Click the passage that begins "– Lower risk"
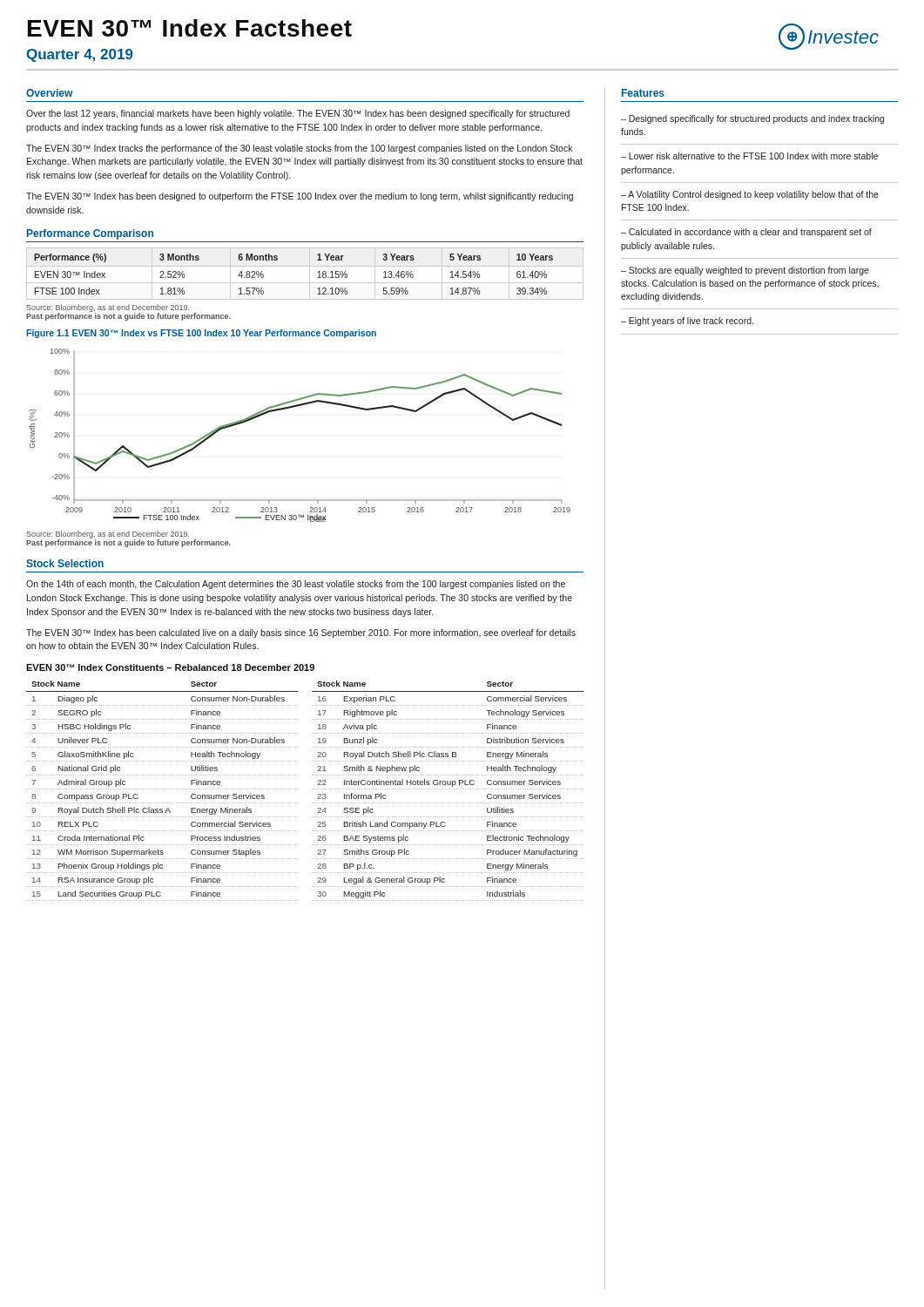The height and width of the screenshot is (1307, 924). click(x=750, y=163)
